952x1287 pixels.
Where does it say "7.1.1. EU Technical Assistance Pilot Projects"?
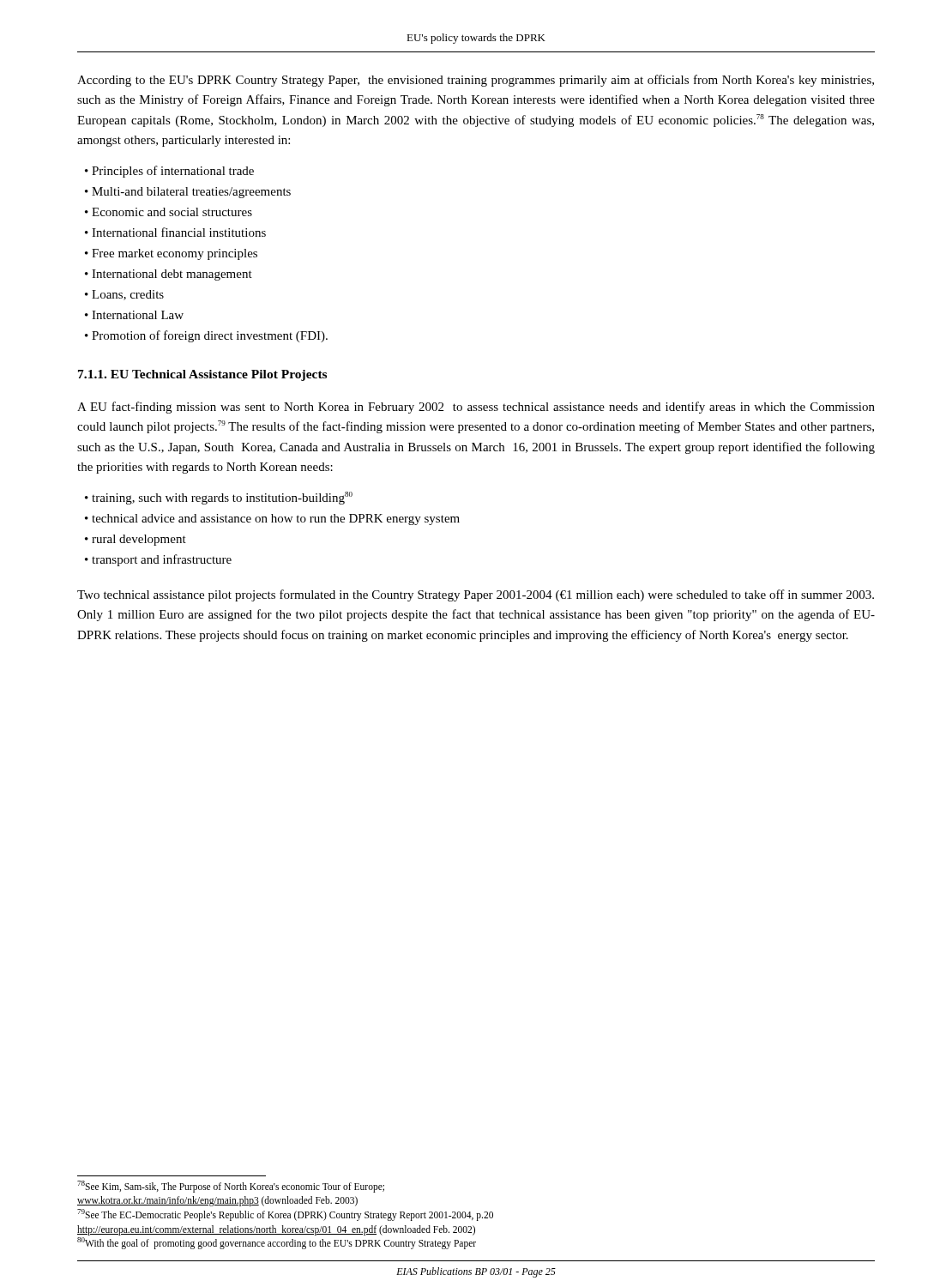coord(202,374)
